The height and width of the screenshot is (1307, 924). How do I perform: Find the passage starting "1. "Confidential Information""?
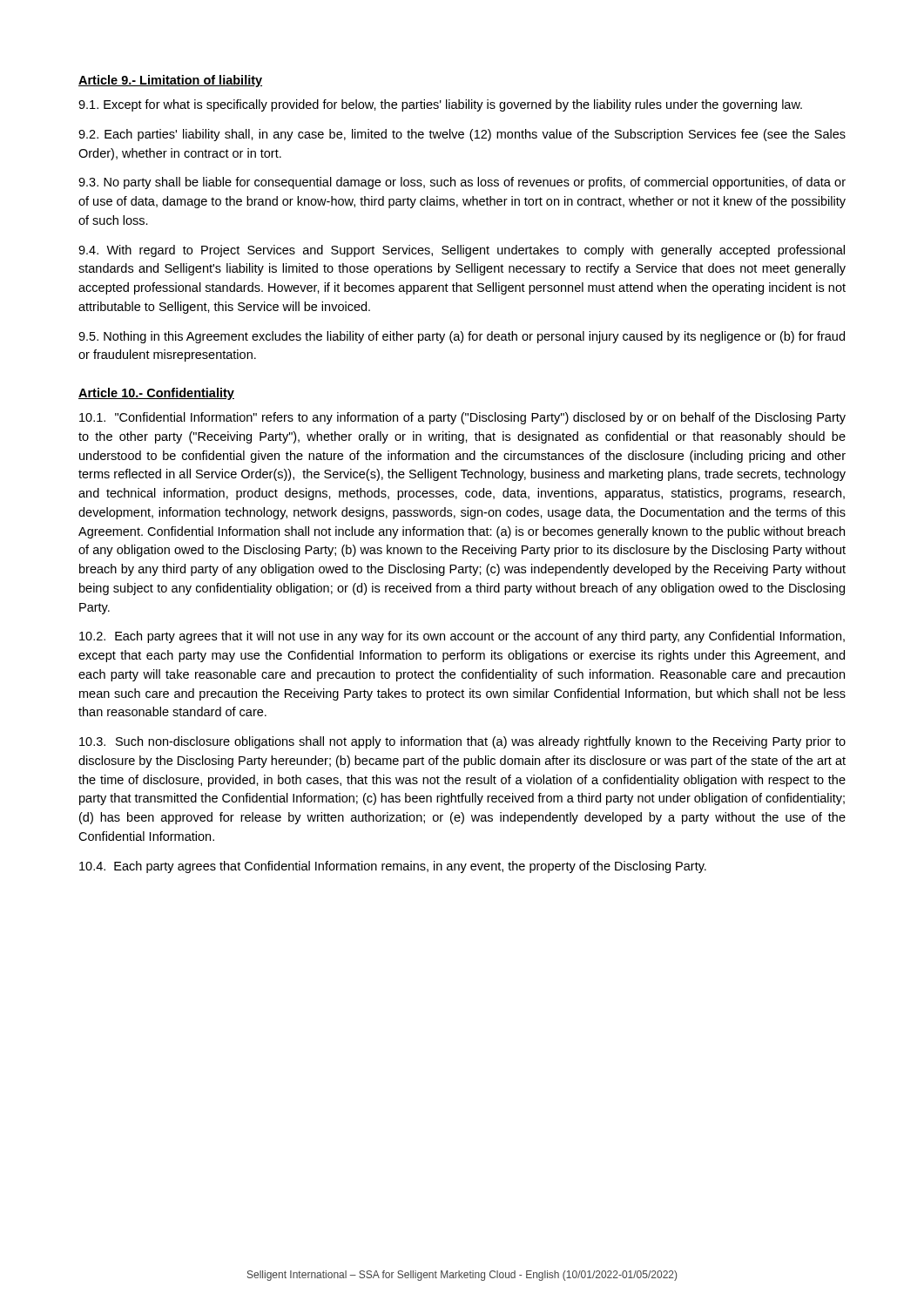tap(462, 512)
